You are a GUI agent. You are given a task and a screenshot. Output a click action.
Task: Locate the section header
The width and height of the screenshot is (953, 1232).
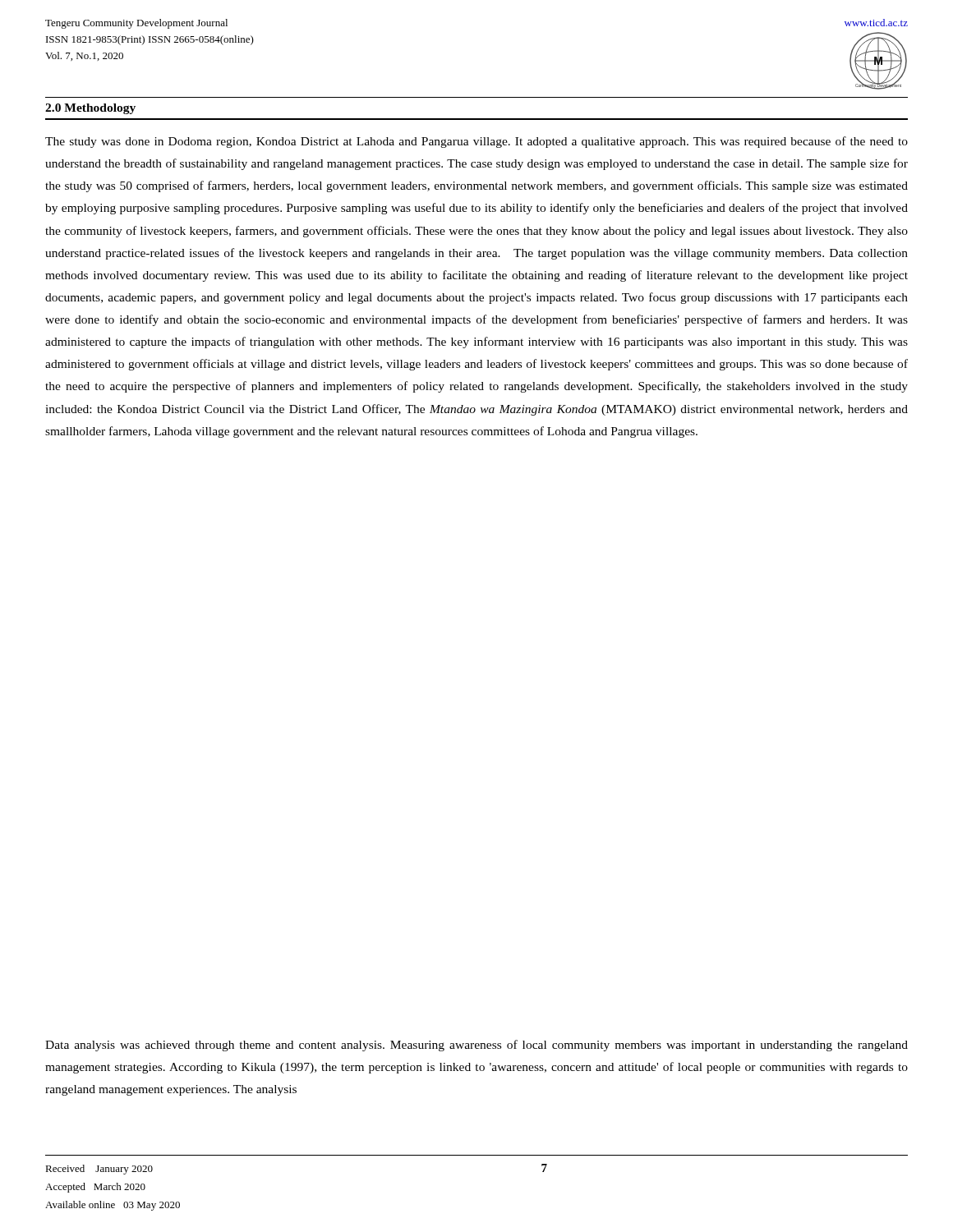(90, 107)
